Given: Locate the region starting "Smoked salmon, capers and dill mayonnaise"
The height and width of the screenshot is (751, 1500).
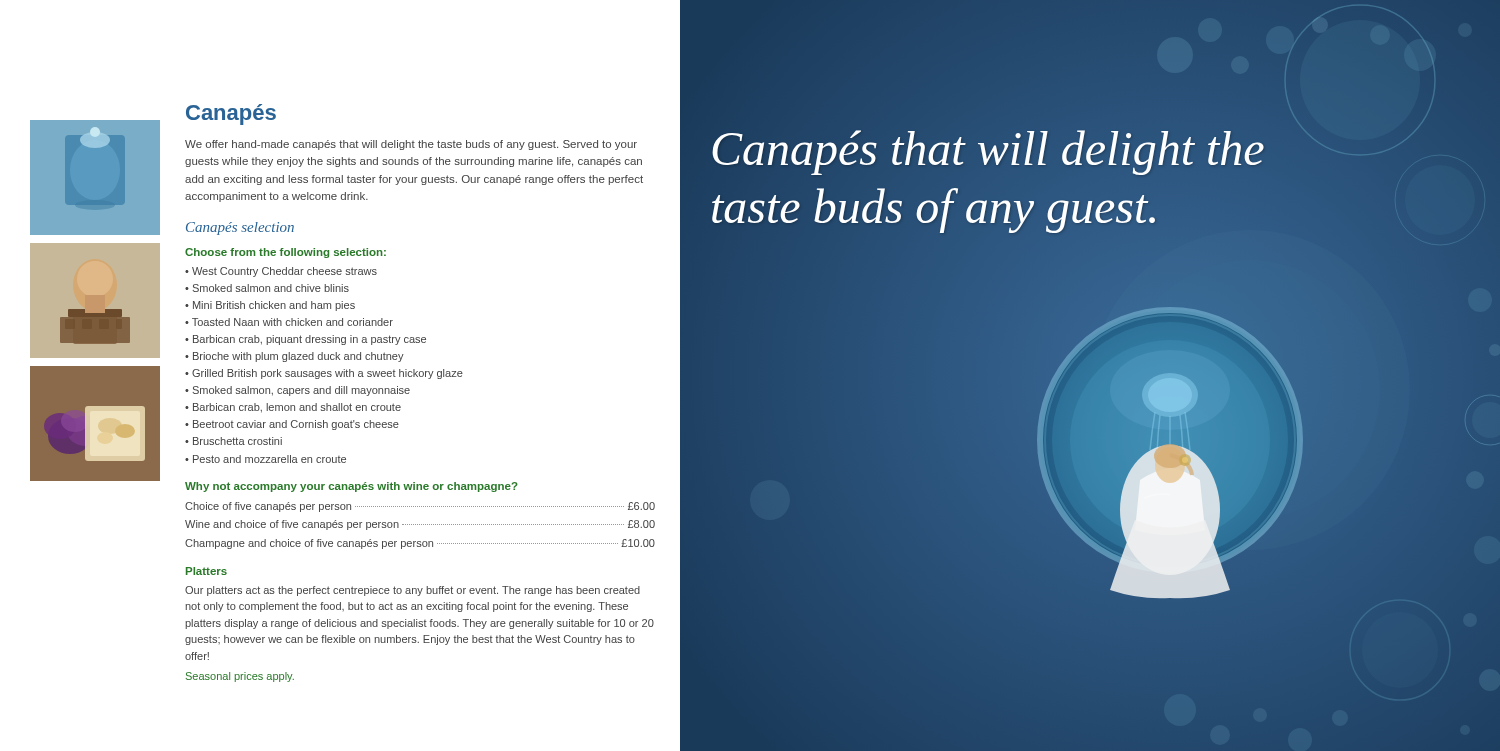Looking at the screenshot, I should coord(301,390).
